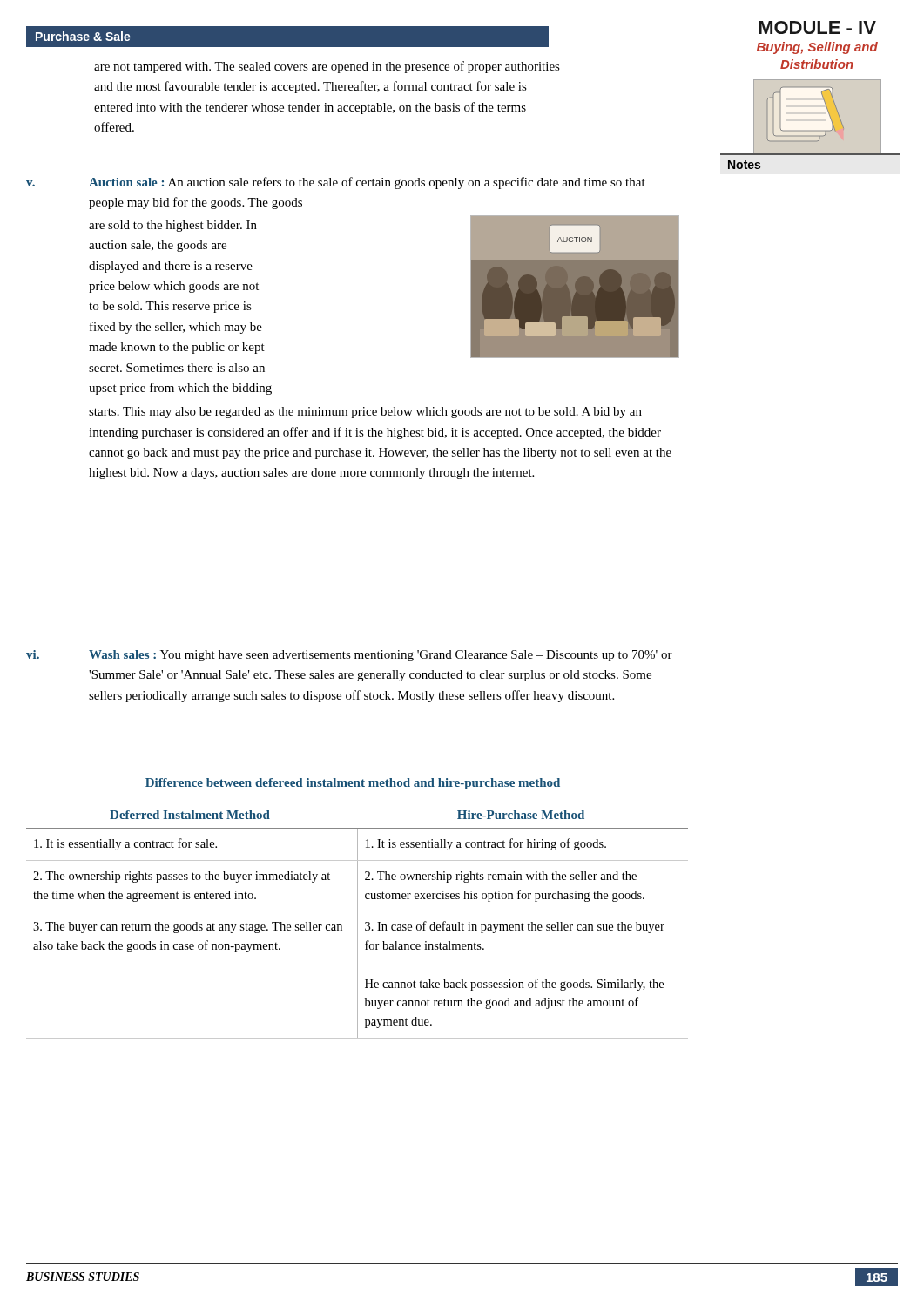Find a table
Viewport: 924px width, 1307px height.
click(357, 920)
